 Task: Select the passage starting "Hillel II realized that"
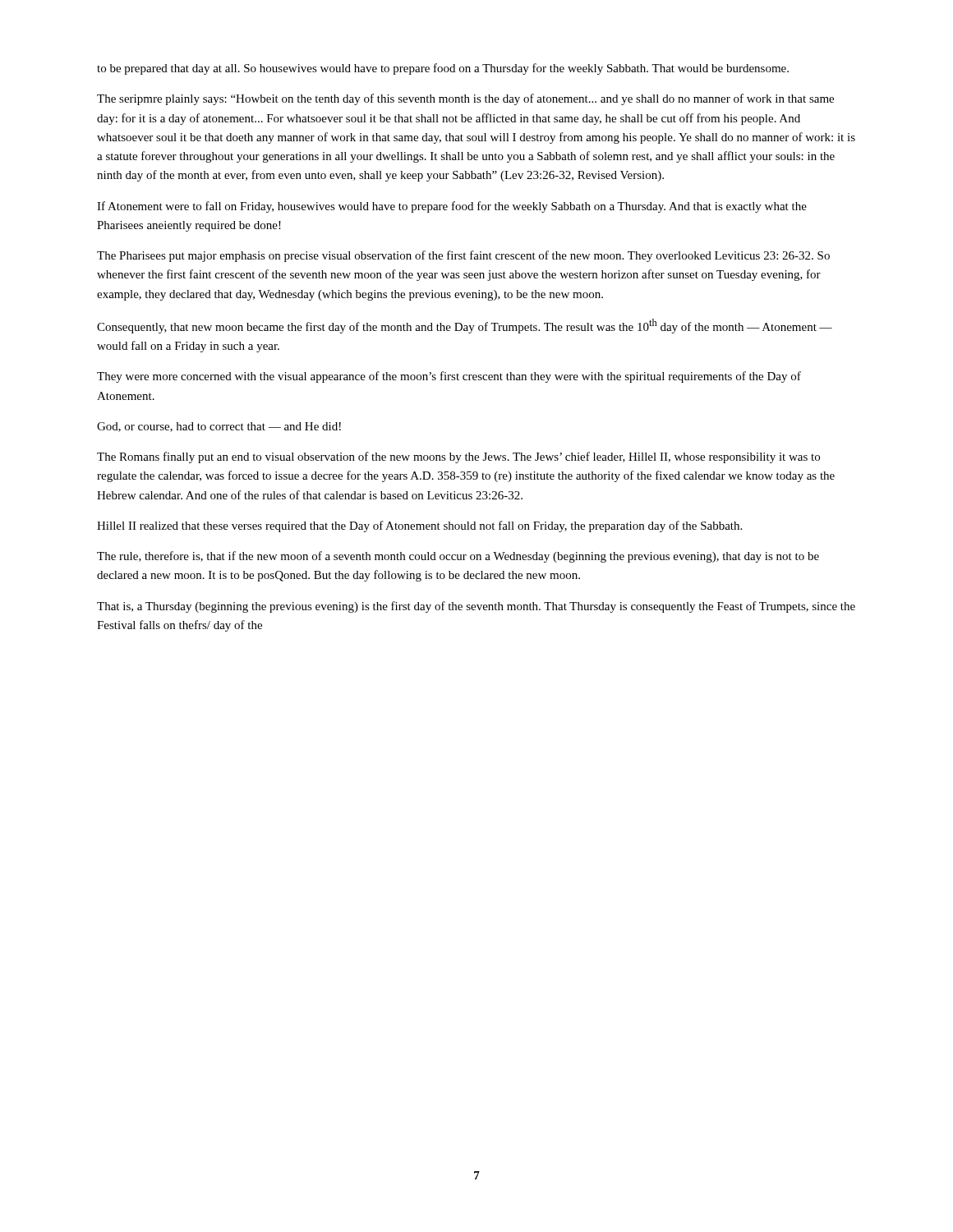click(420, 525)
